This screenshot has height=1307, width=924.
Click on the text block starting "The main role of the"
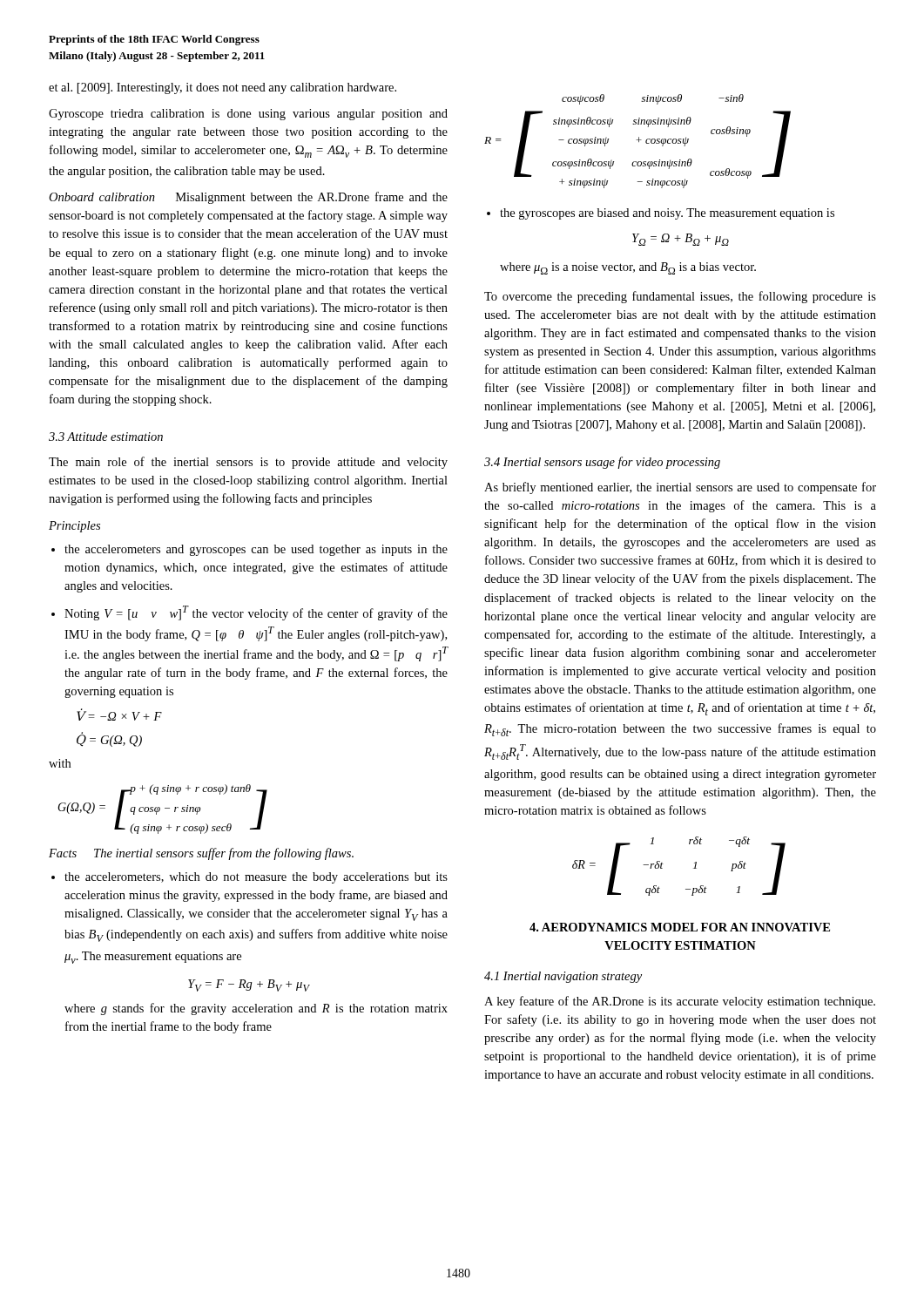[x=248, y=480]
